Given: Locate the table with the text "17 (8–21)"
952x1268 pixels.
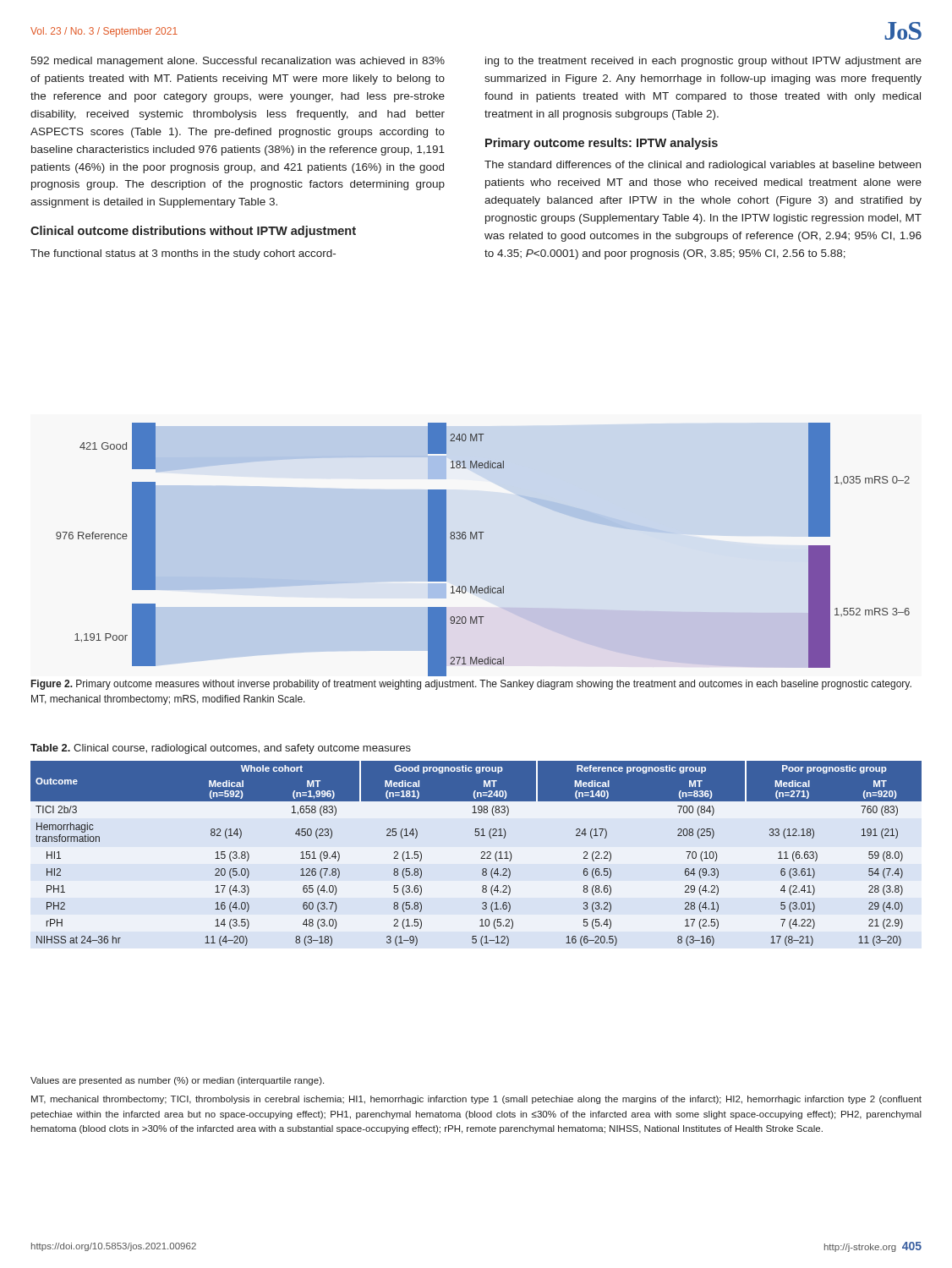Looking at the screenshot, I should [476, 855].
